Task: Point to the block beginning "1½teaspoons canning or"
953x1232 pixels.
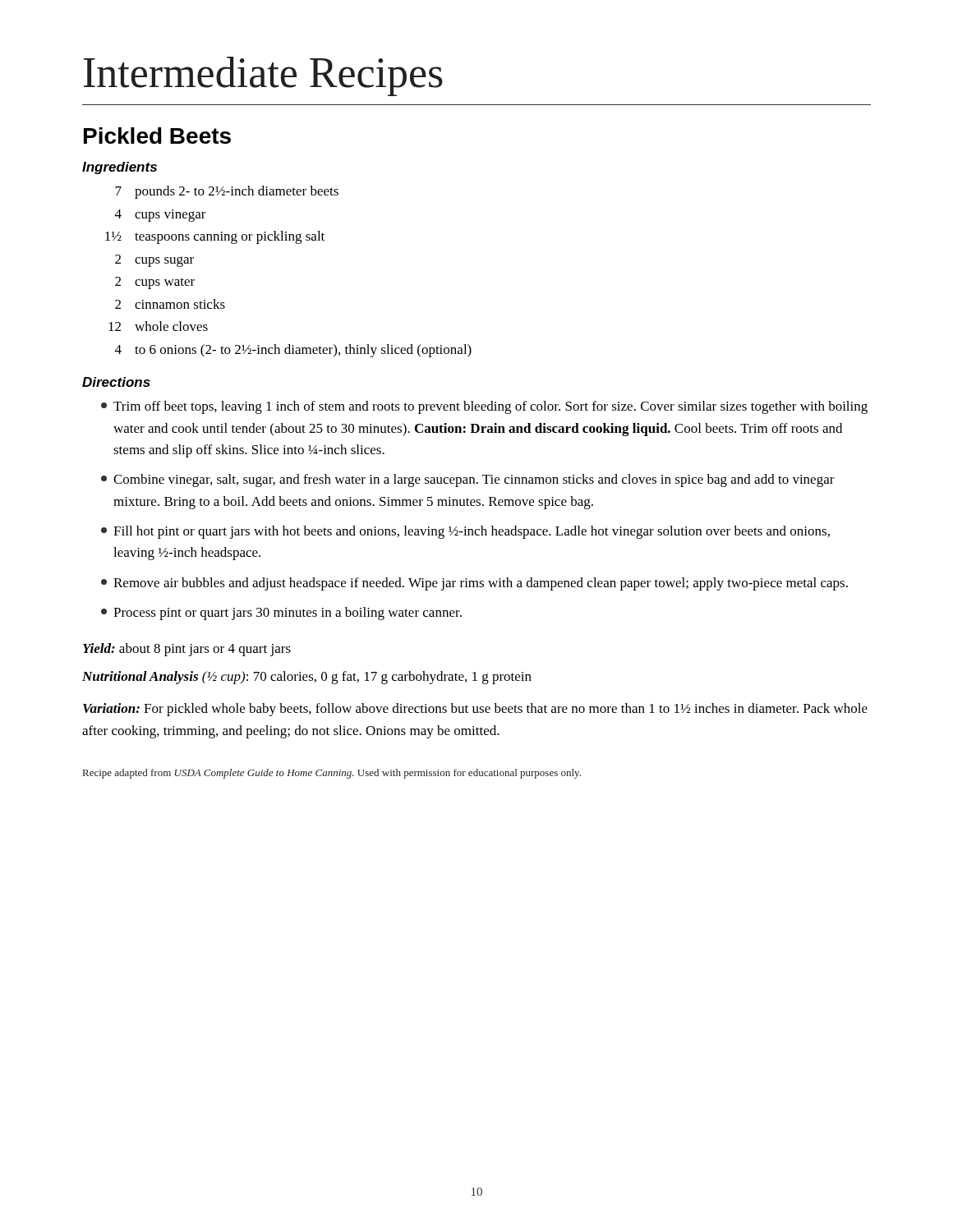Action: 203,237
